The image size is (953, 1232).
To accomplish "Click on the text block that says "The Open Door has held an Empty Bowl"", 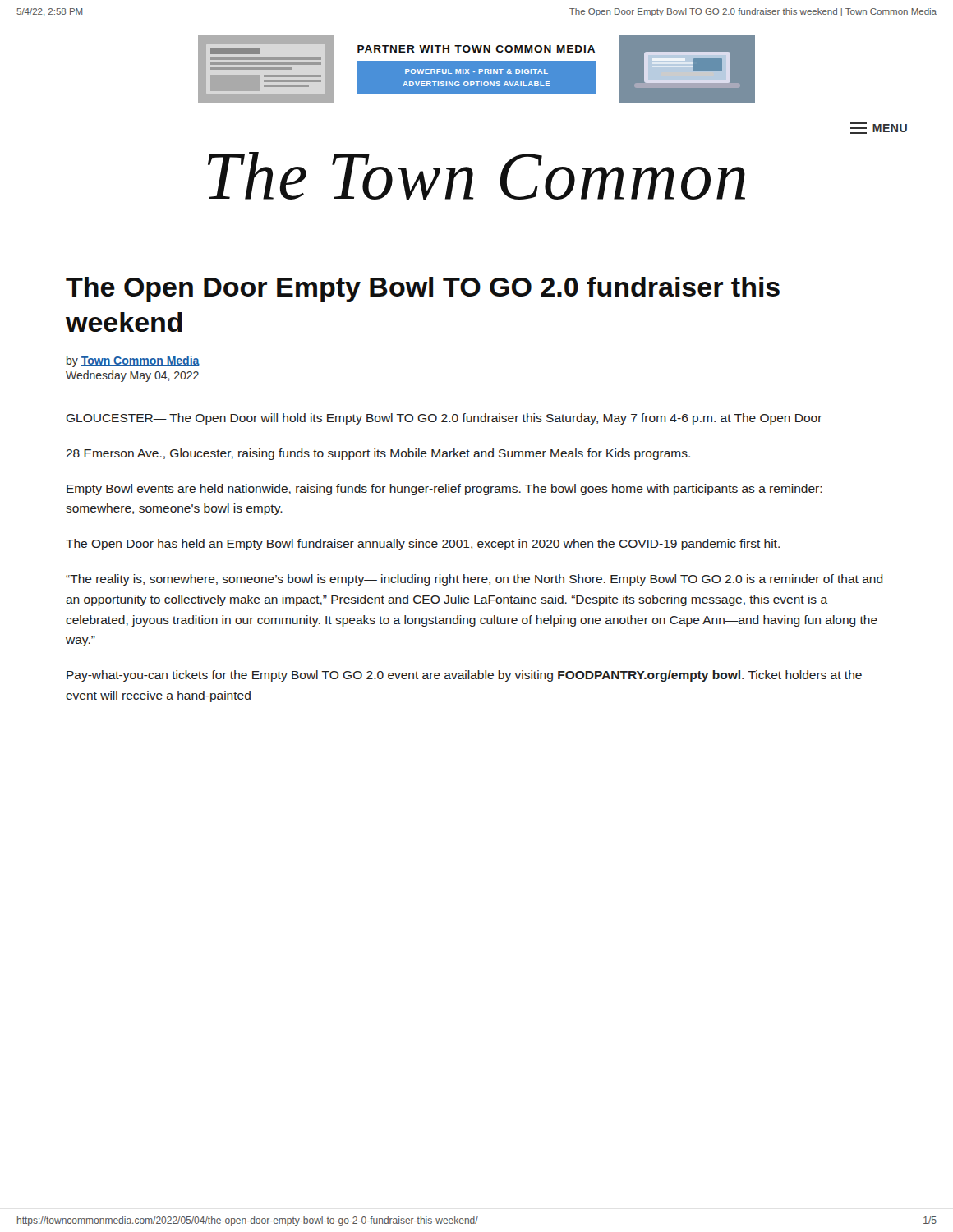I will [423, 543].
